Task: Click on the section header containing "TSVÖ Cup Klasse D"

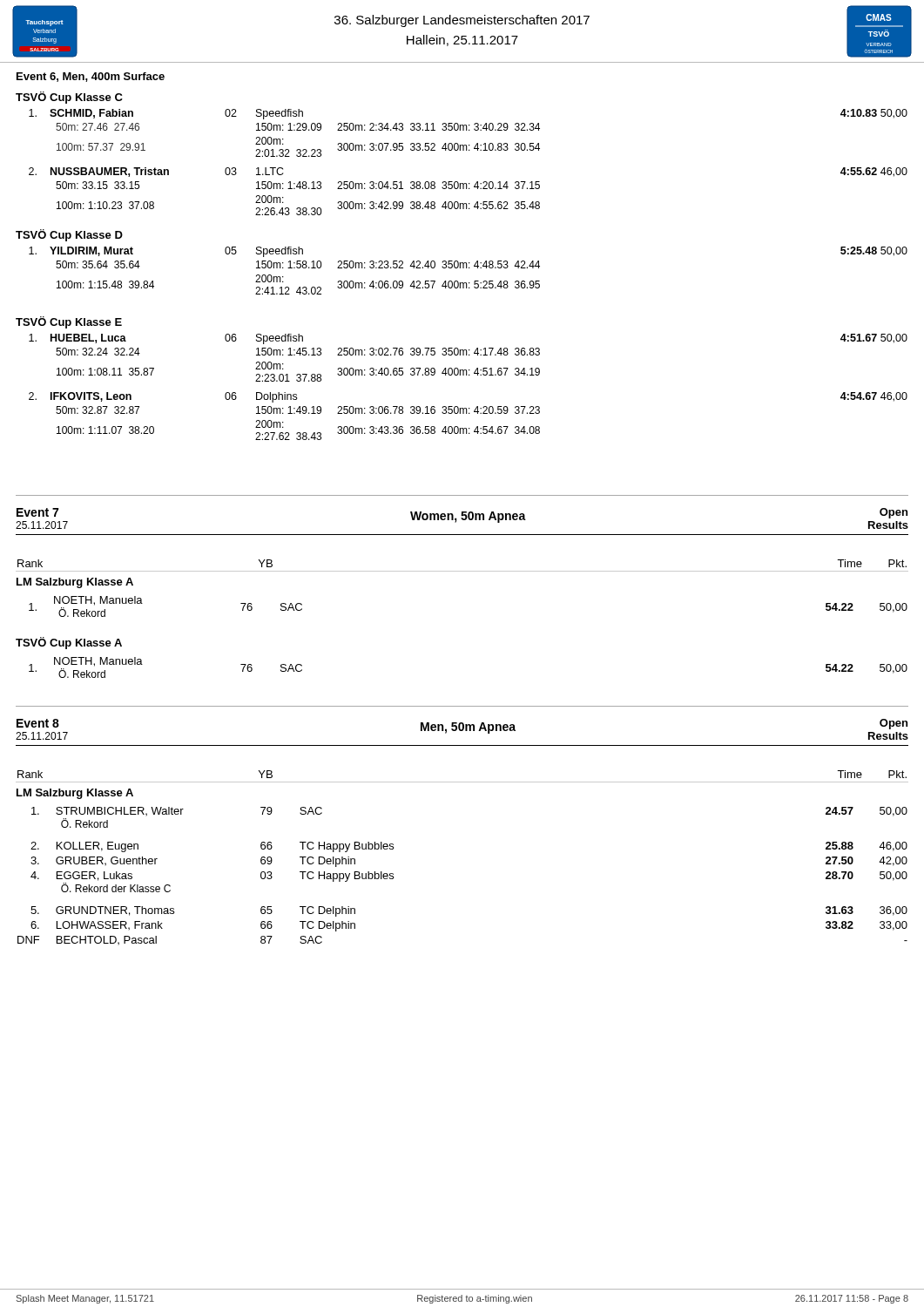Action: pyautogui.click(x=69, y=235)
